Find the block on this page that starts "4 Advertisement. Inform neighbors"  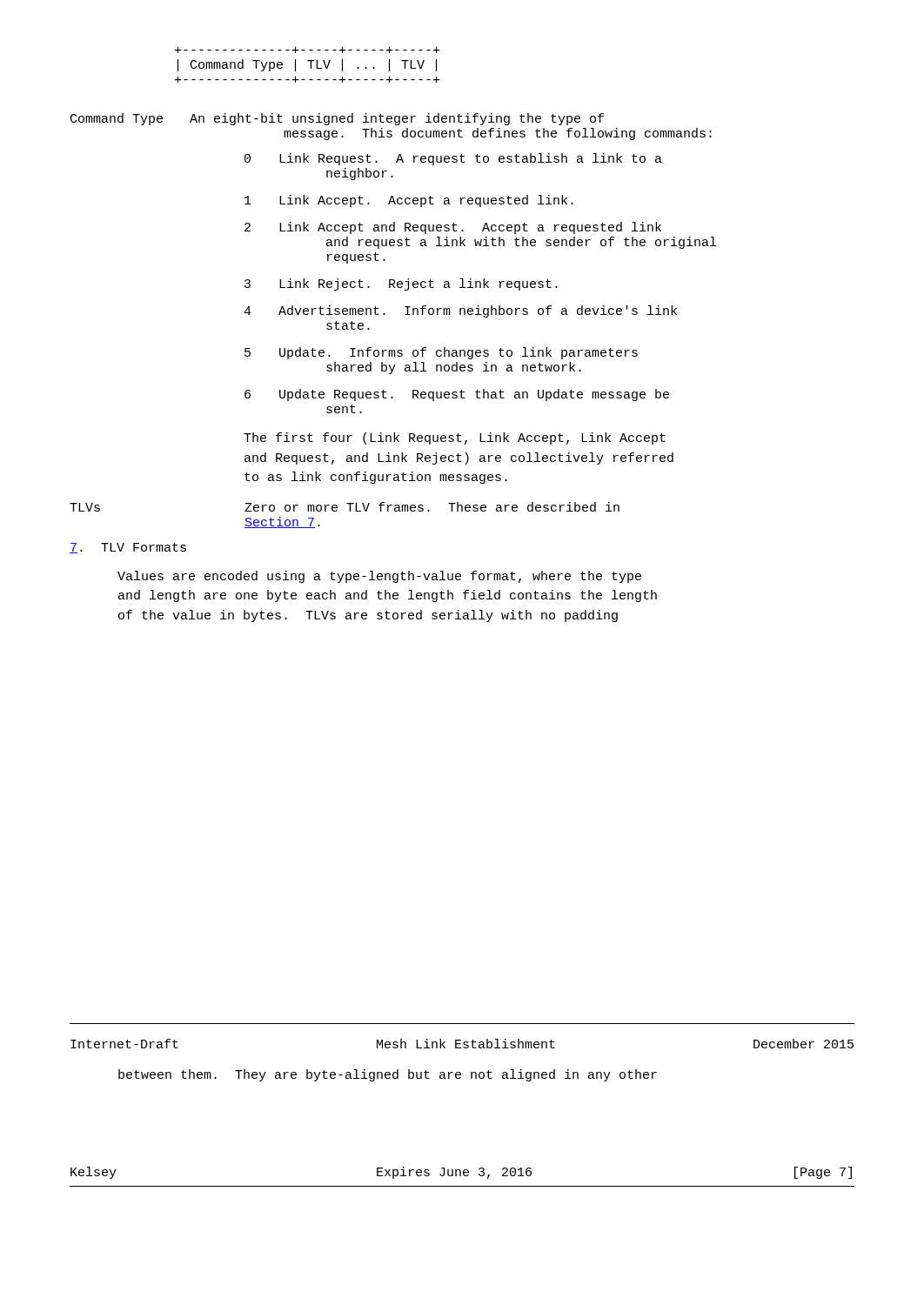pyautogui.click(x=549, y=319)
